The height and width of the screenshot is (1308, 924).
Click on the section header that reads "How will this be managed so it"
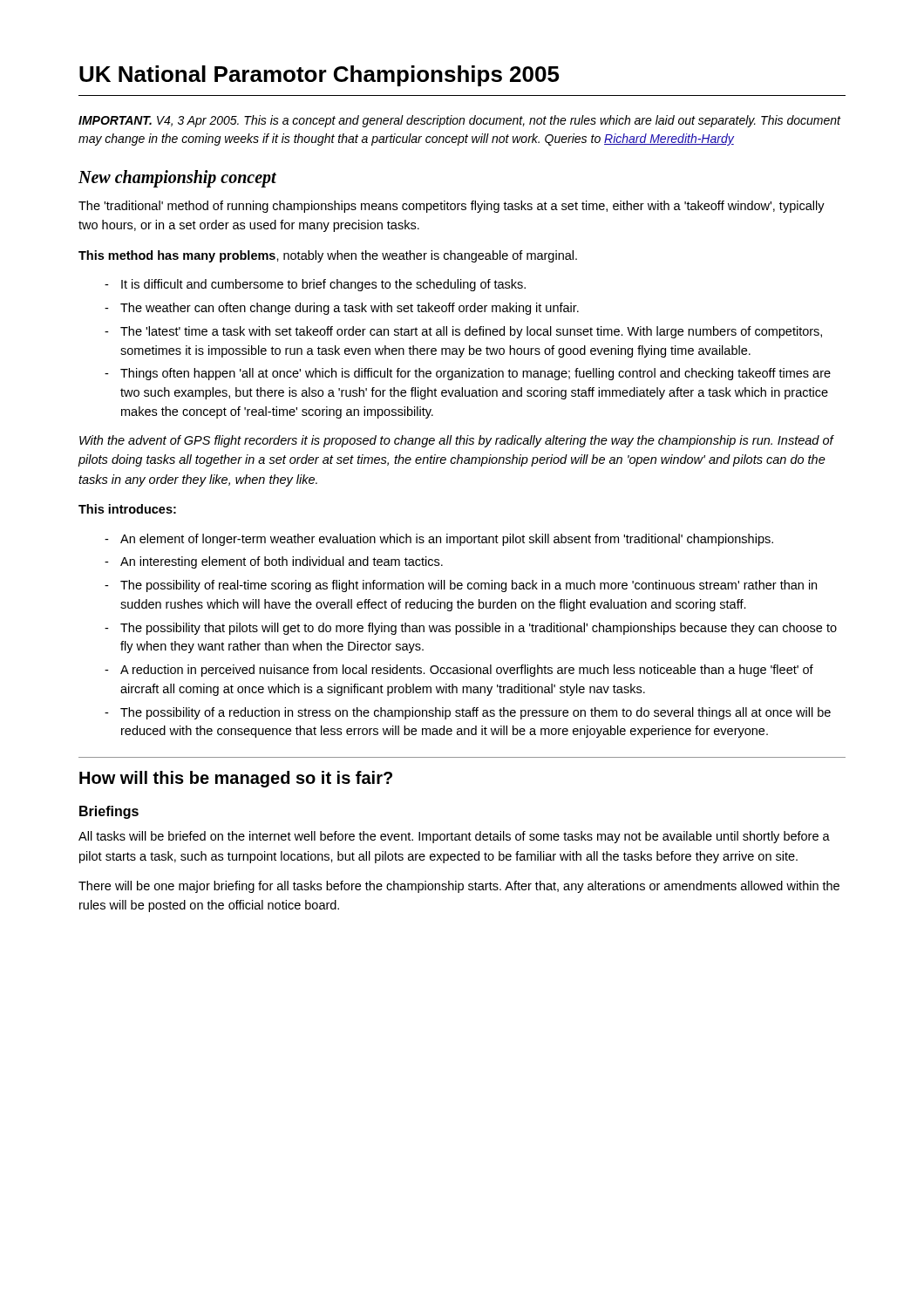[x=236, y=779]
